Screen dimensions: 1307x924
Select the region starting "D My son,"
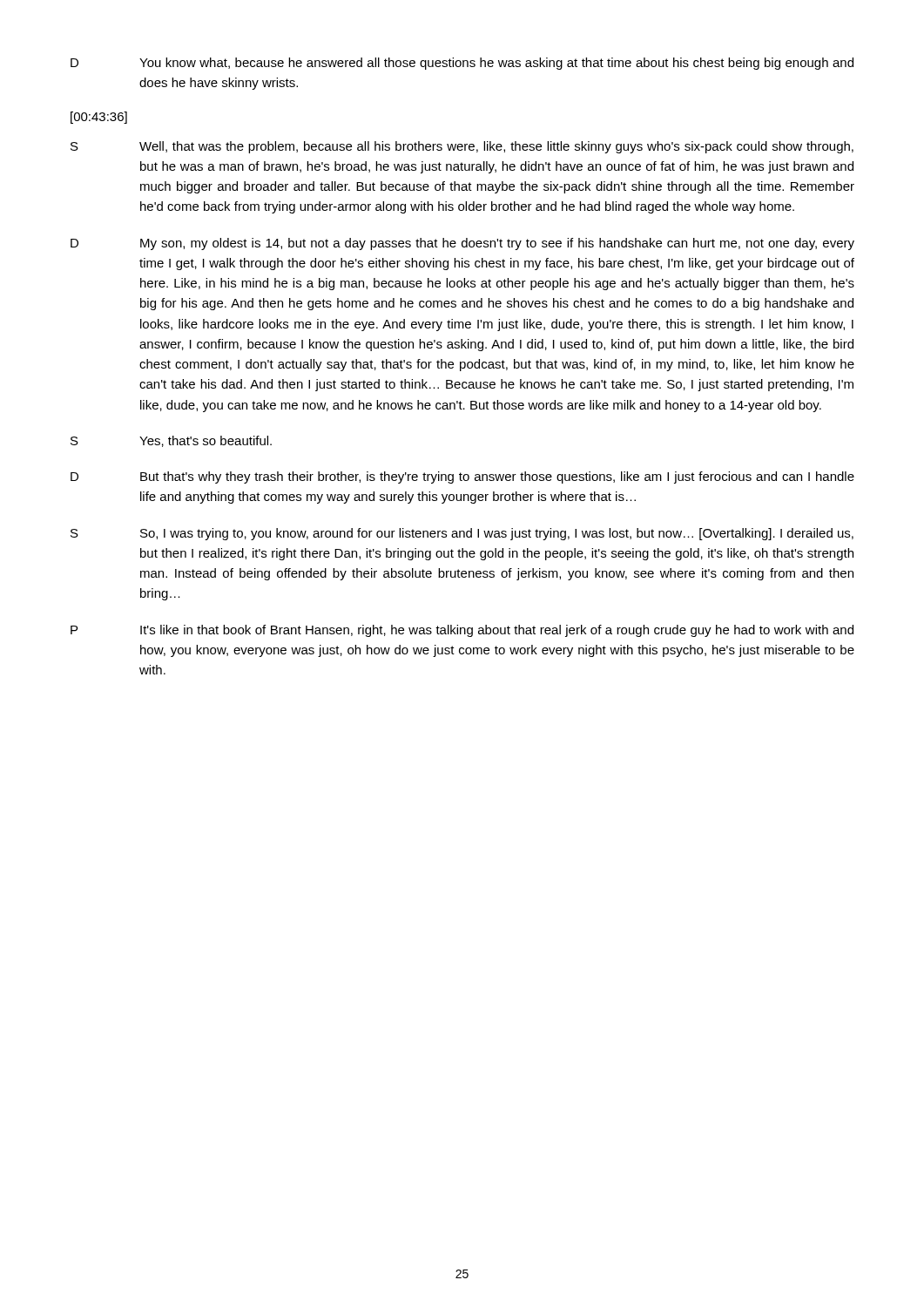[462, 323]
